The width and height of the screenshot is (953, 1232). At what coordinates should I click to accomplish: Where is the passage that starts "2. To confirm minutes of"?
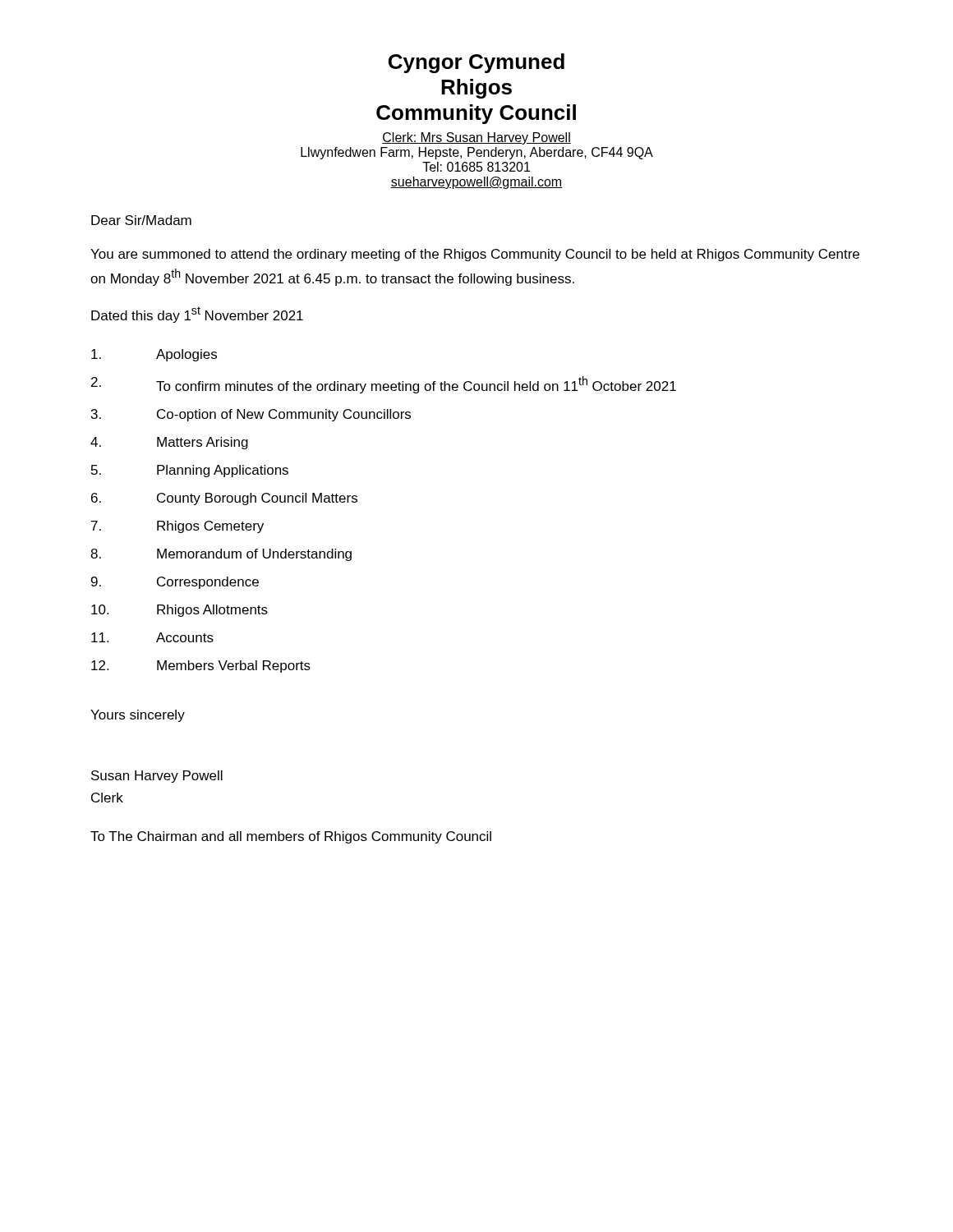[x=476, y=385]
